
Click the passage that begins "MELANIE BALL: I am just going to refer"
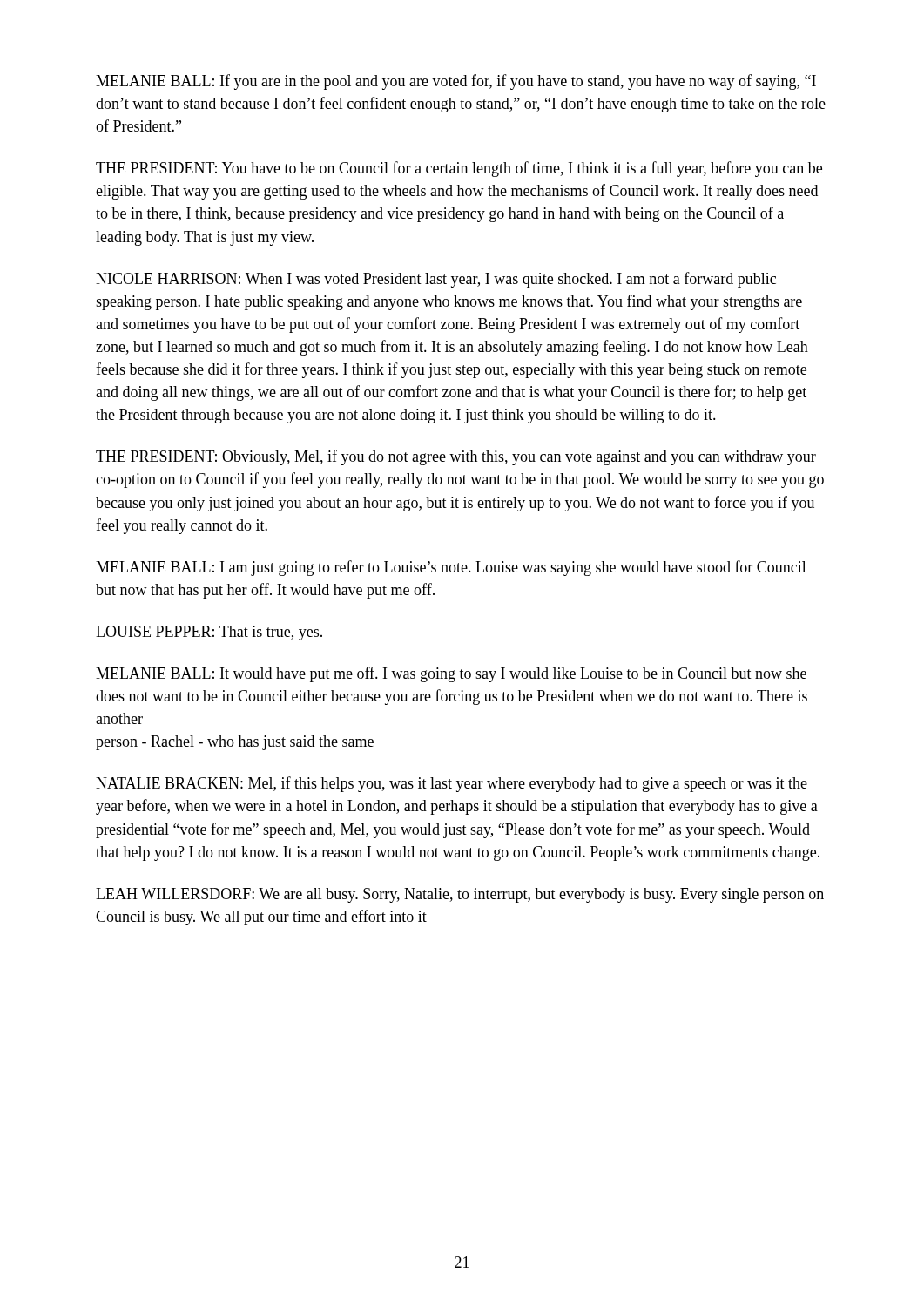tap(451, 578)
